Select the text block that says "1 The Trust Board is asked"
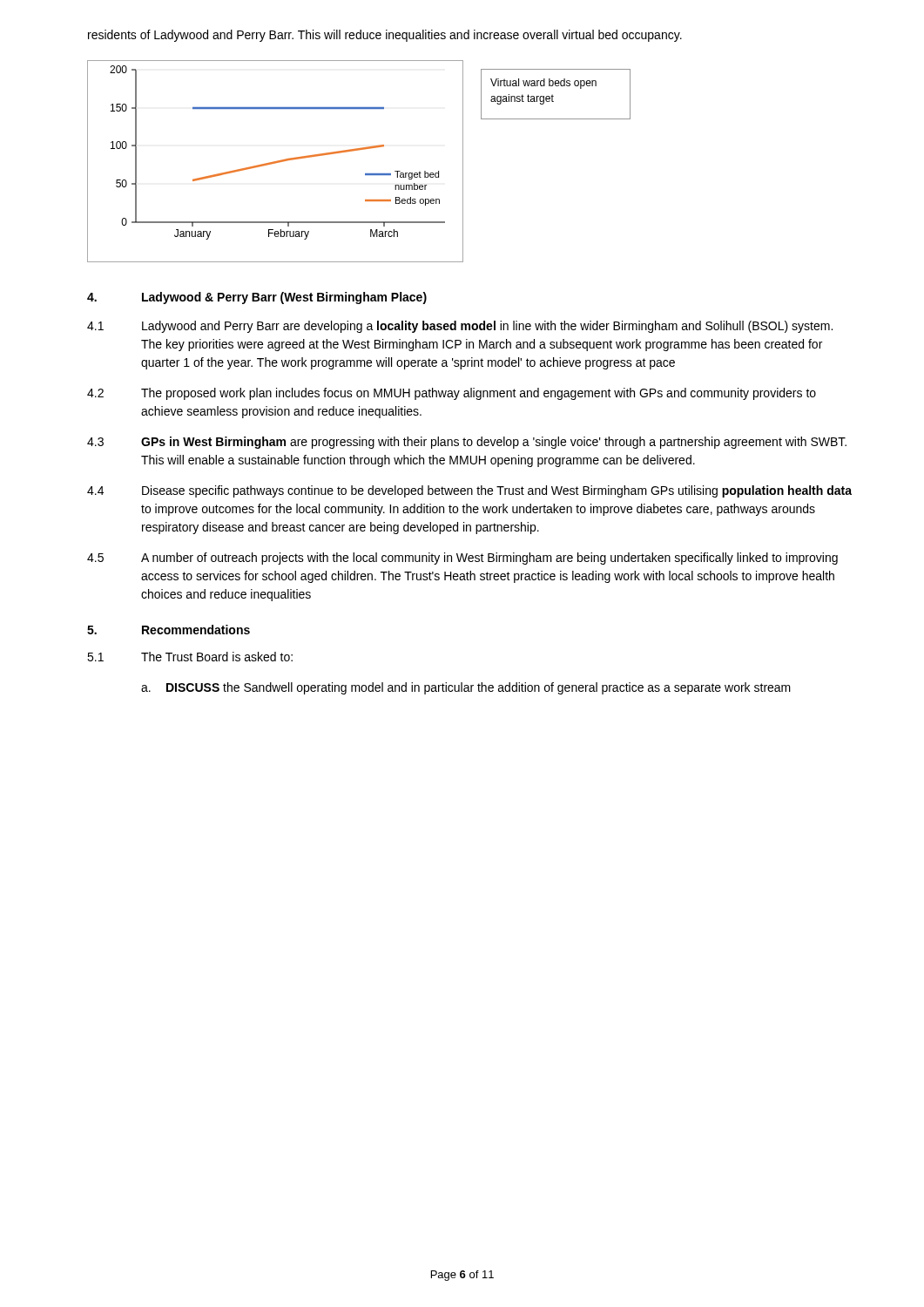The width and height of the screenshot is (924, 1307). (x=190, y=657)
